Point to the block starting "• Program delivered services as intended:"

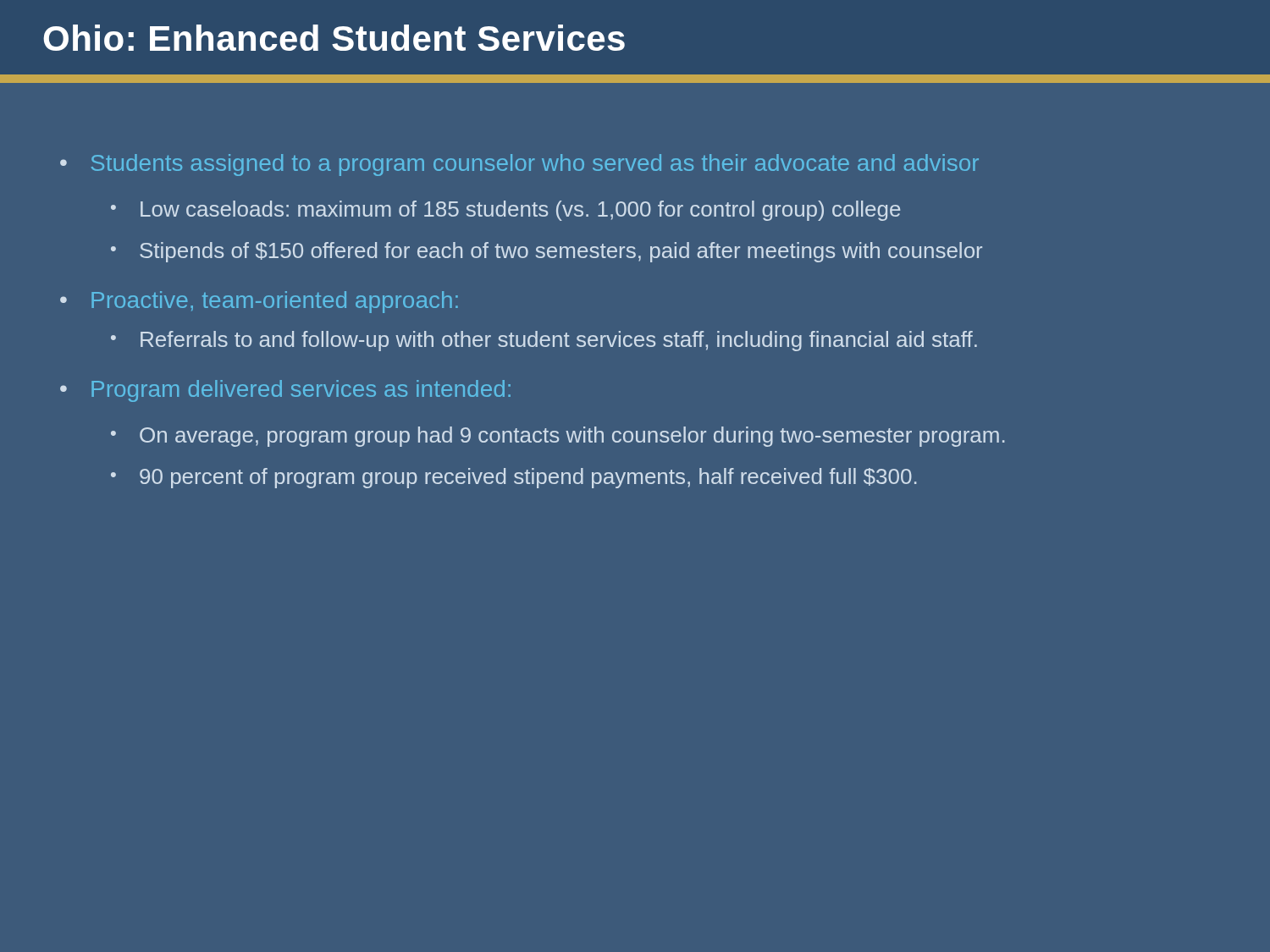(x=286, y=389)
